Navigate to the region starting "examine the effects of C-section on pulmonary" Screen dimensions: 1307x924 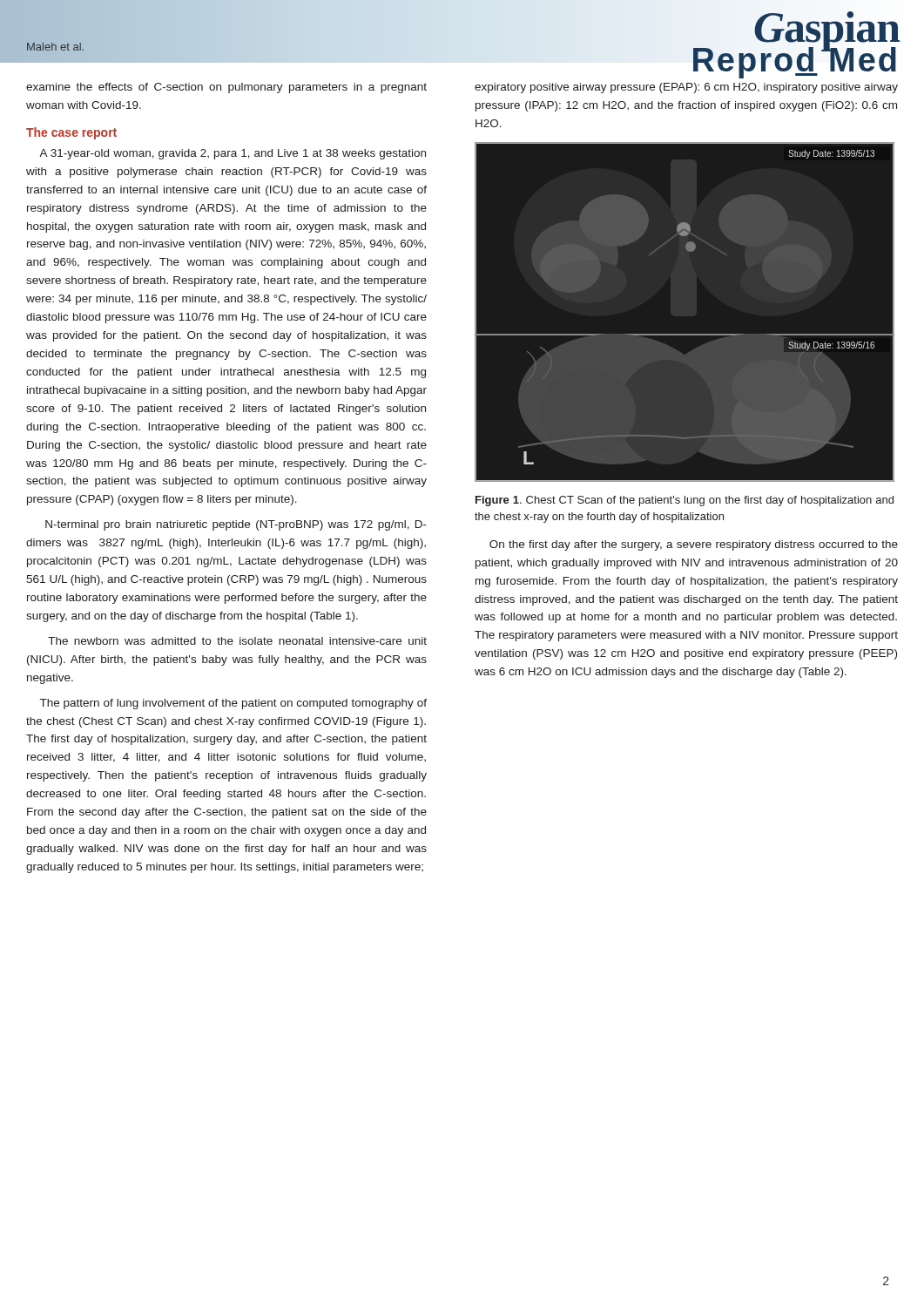point(226,96)
